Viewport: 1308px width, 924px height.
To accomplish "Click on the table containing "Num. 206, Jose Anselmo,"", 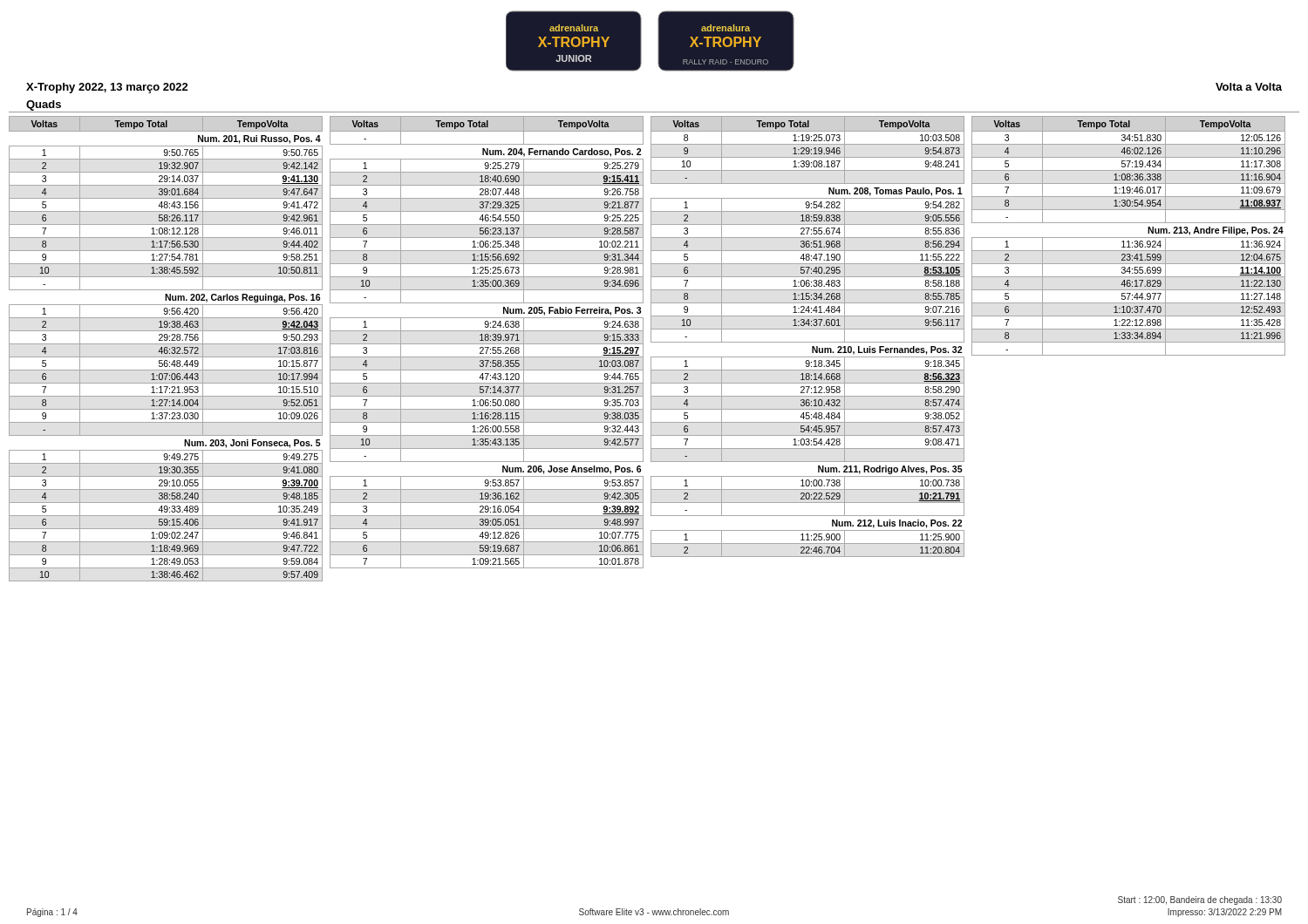I will 487,342.
